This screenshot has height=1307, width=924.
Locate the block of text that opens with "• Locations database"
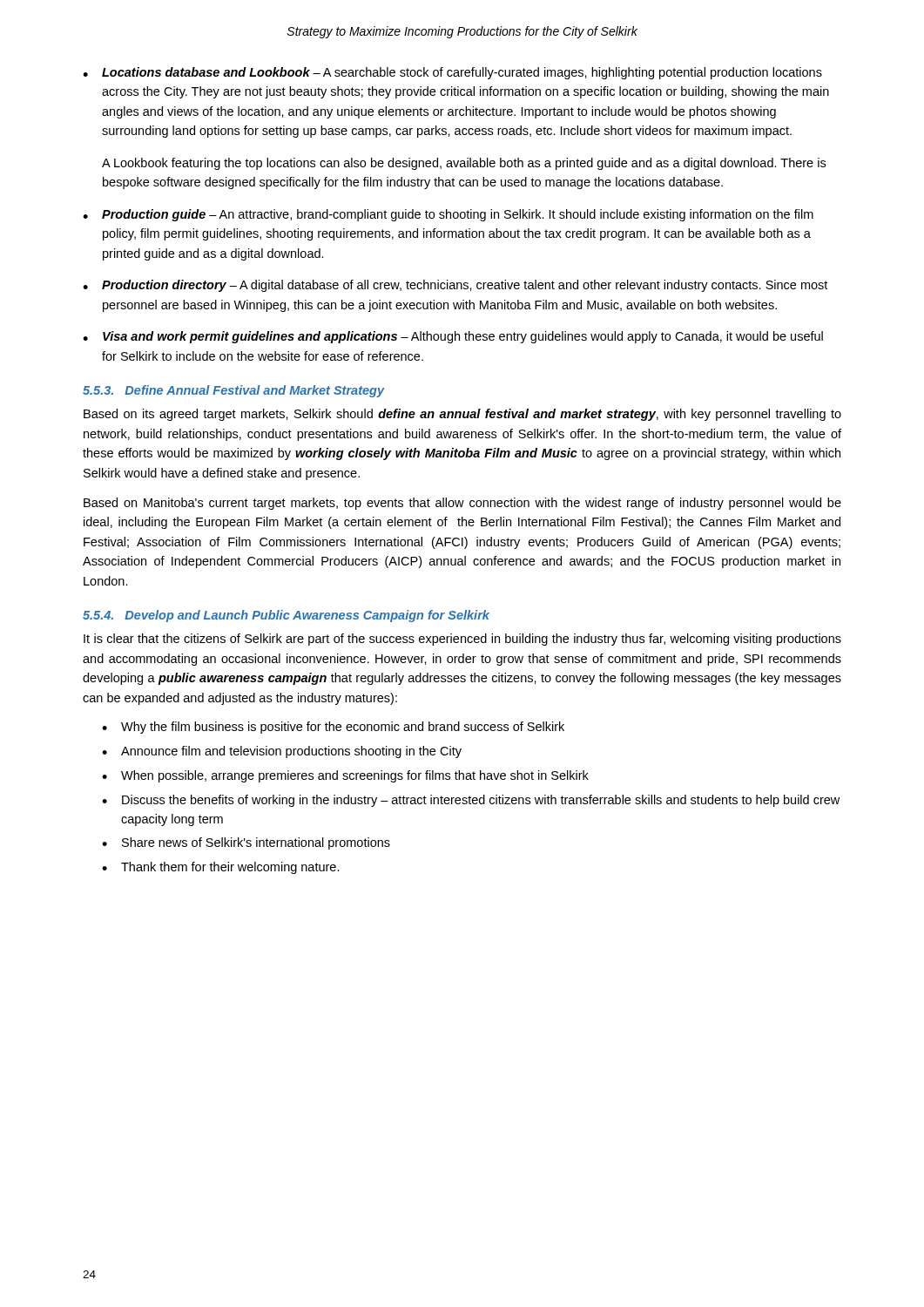462,102
